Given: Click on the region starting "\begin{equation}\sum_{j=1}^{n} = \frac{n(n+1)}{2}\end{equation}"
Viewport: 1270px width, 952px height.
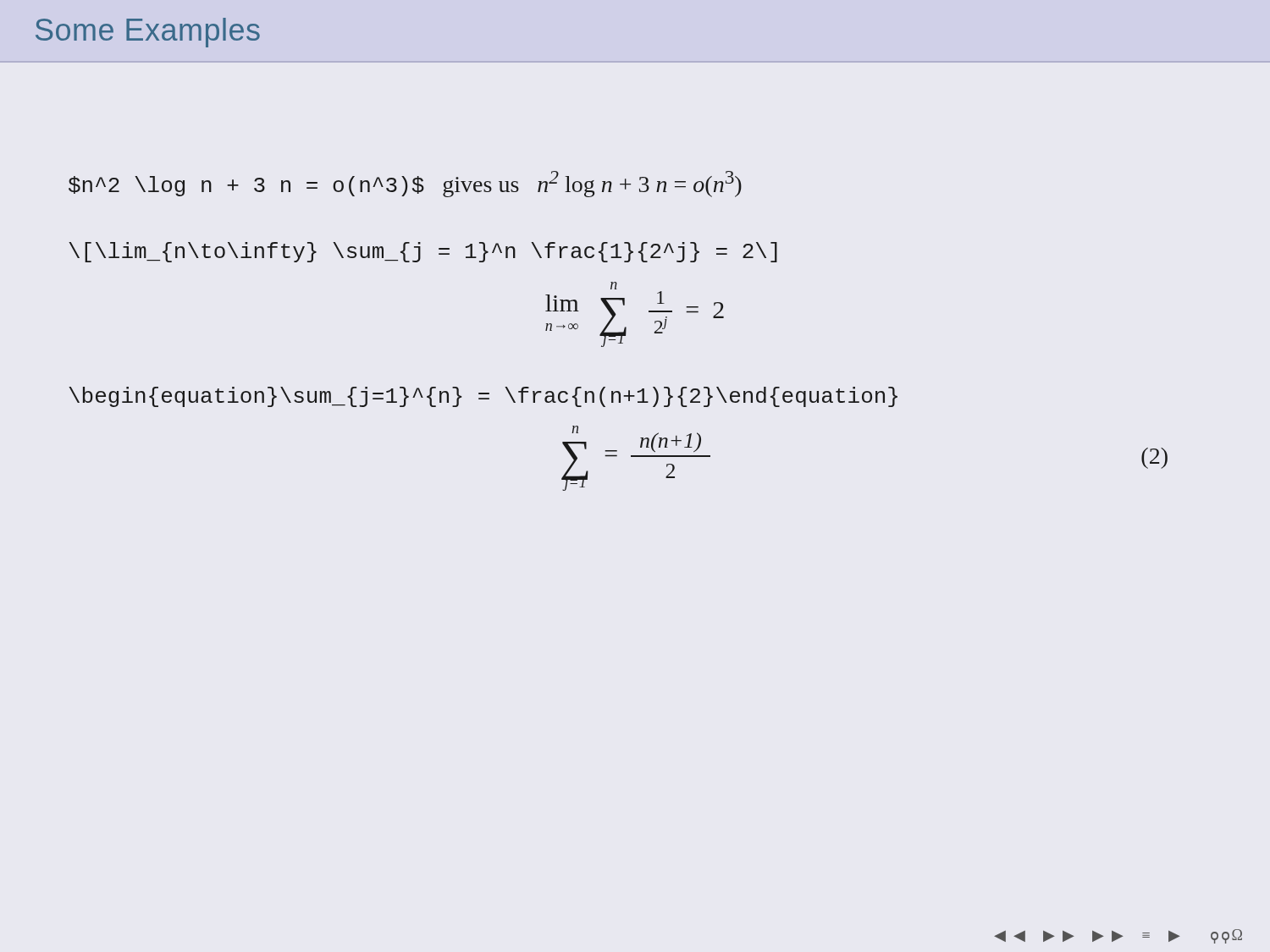Looking at the screenshot, I should (x=484, y=396).
